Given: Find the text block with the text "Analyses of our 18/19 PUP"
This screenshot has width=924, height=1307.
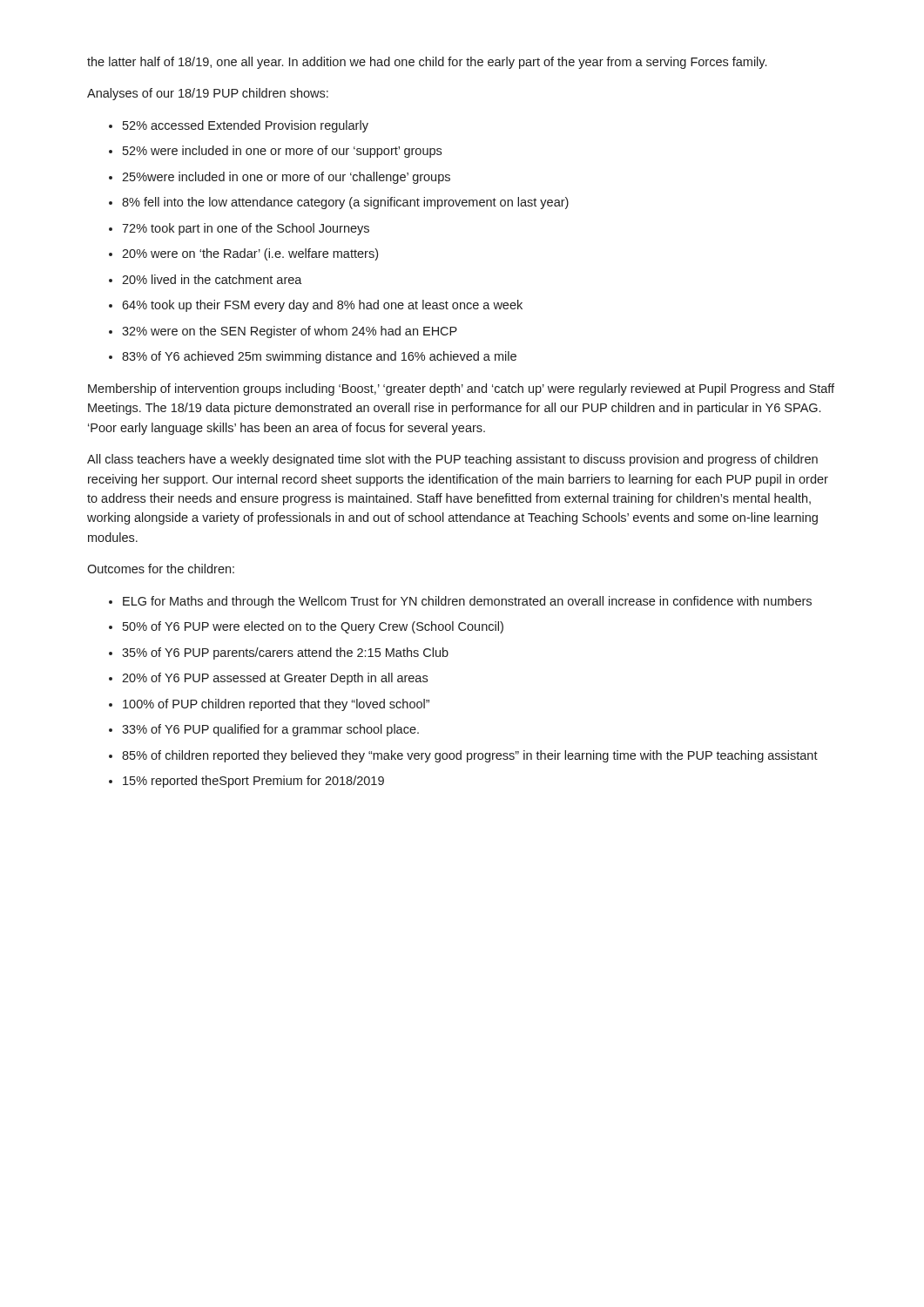Looking at the screenshot, I should point(208,94).
